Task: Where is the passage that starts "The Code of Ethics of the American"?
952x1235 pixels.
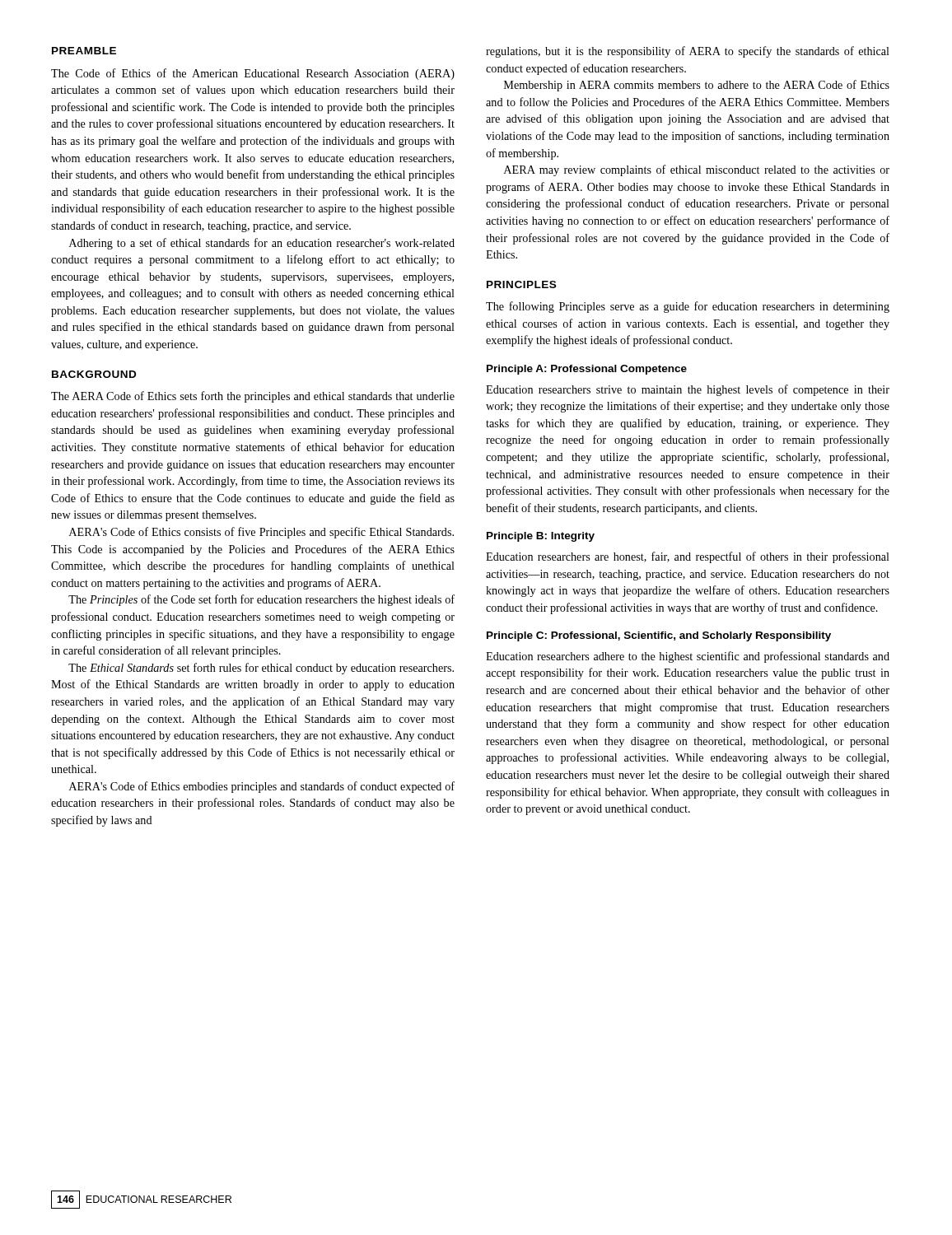Action: [253, 149]
